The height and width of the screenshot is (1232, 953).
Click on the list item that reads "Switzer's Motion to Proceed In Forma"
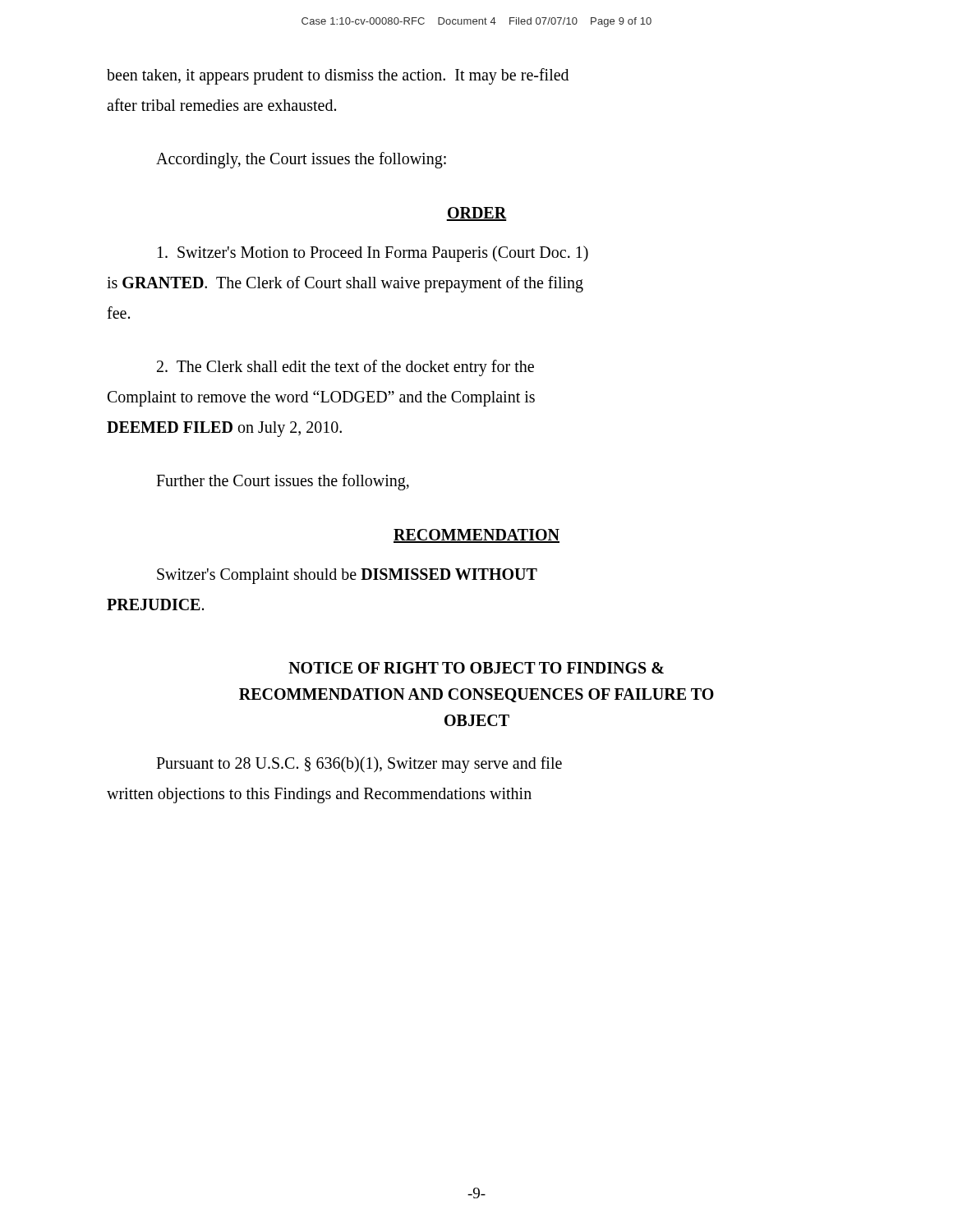(x=372, y=252)
